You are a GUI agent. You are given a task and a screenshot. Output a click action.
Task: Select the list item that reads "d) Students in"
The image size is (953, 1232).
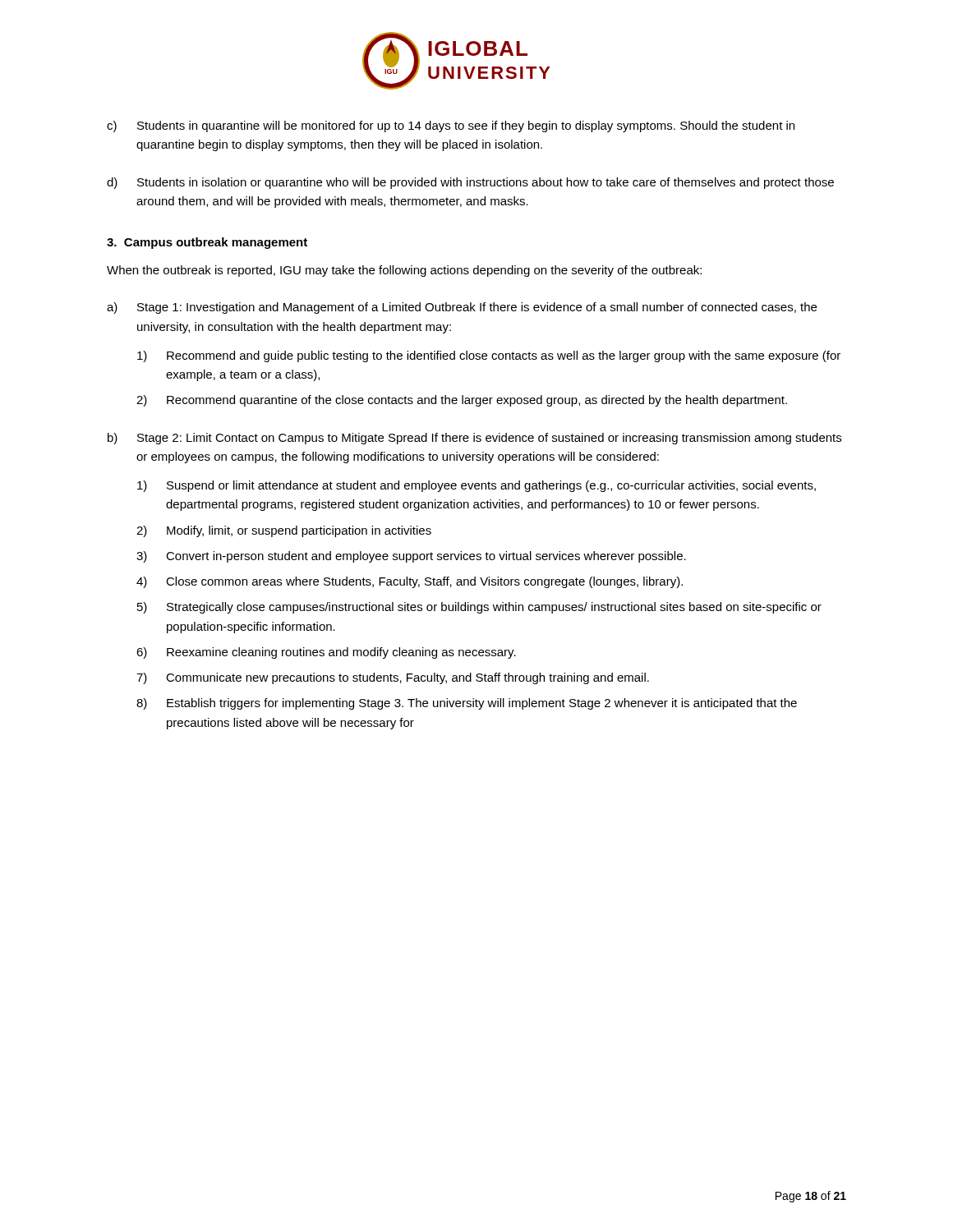476,191
